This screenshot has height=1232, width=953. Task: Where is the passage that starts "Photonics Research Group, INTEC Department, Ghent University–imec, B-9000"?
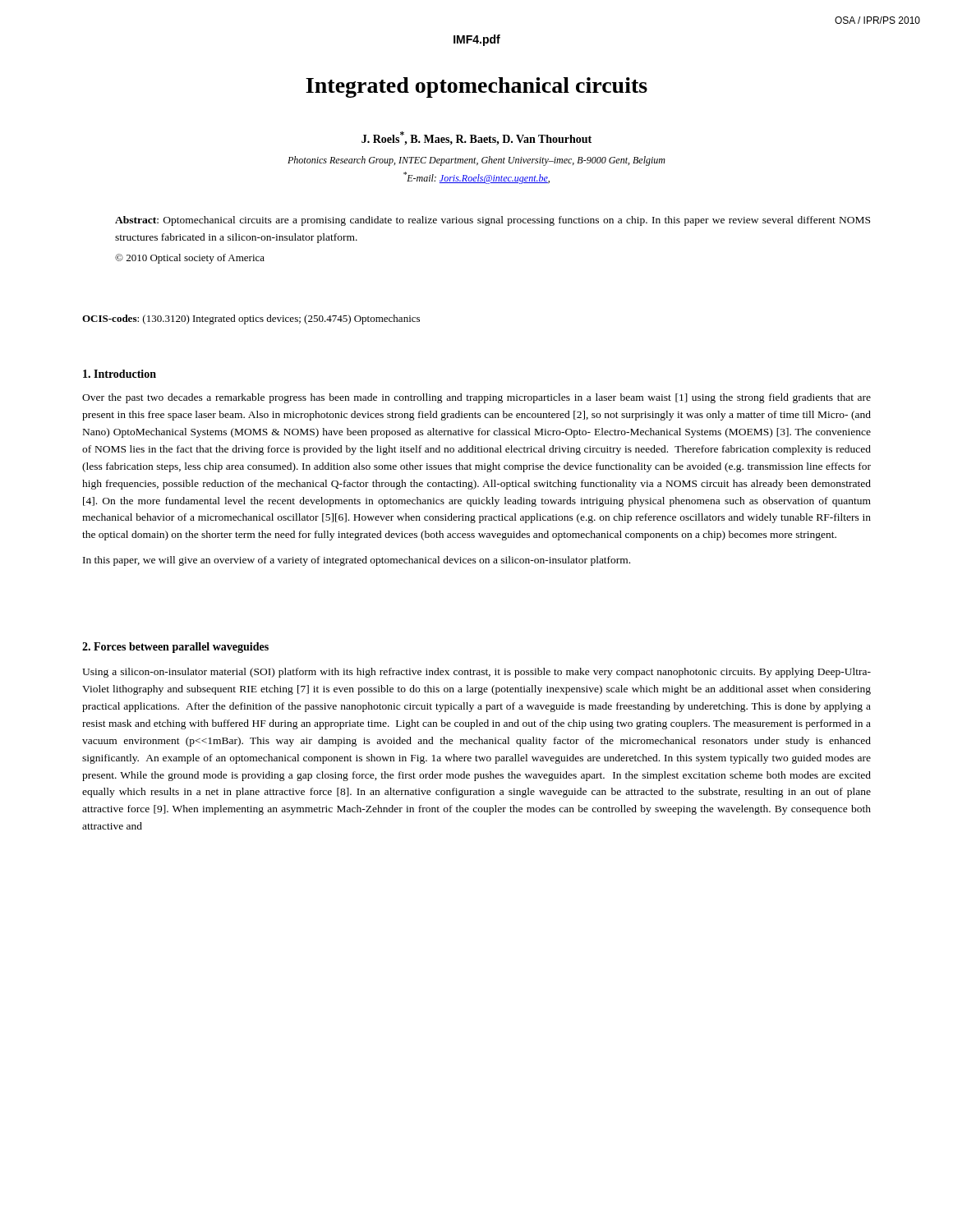[x=476, y=169]
